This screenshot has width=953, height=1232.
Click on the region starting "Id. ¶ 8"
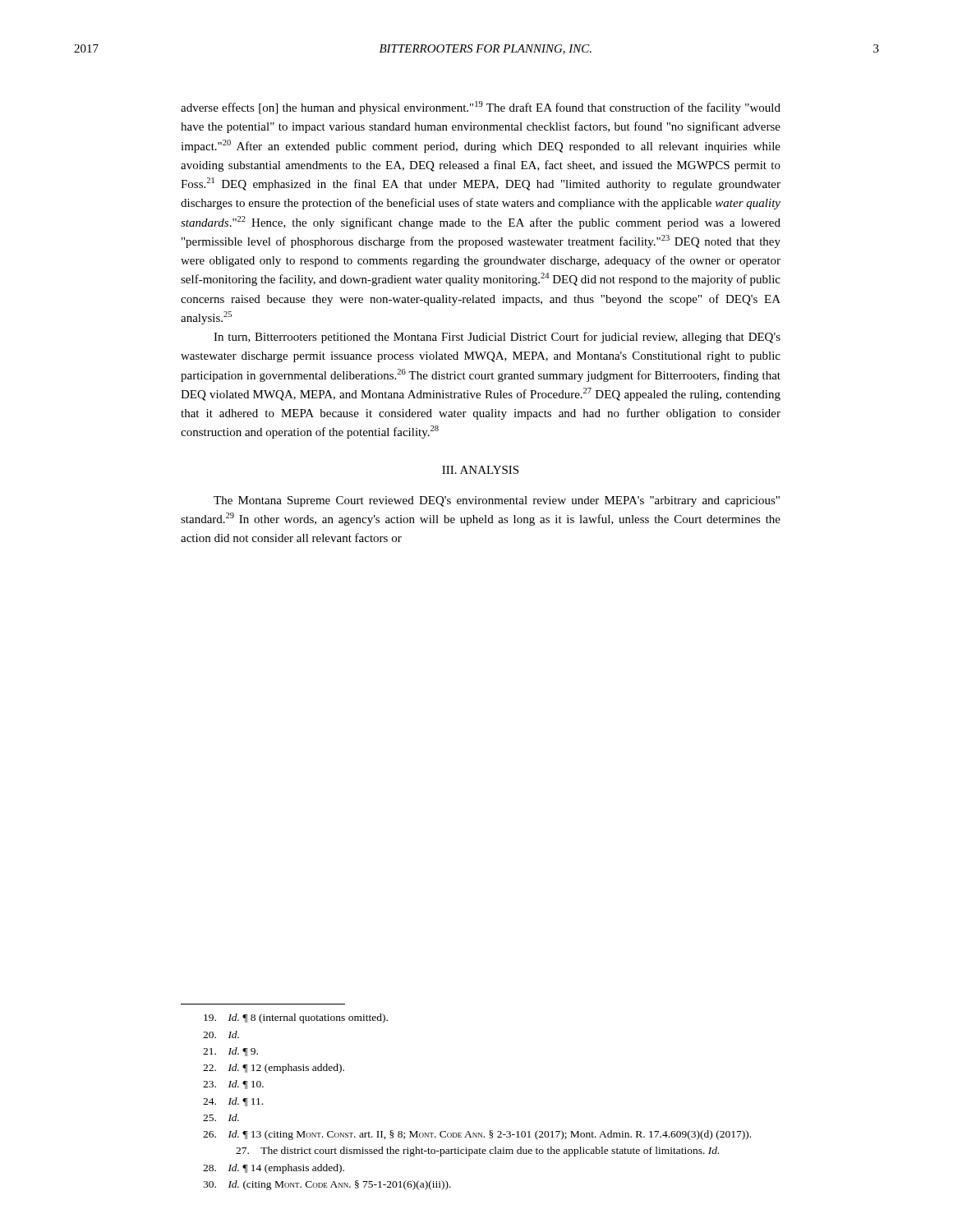tap(296, 1018)
